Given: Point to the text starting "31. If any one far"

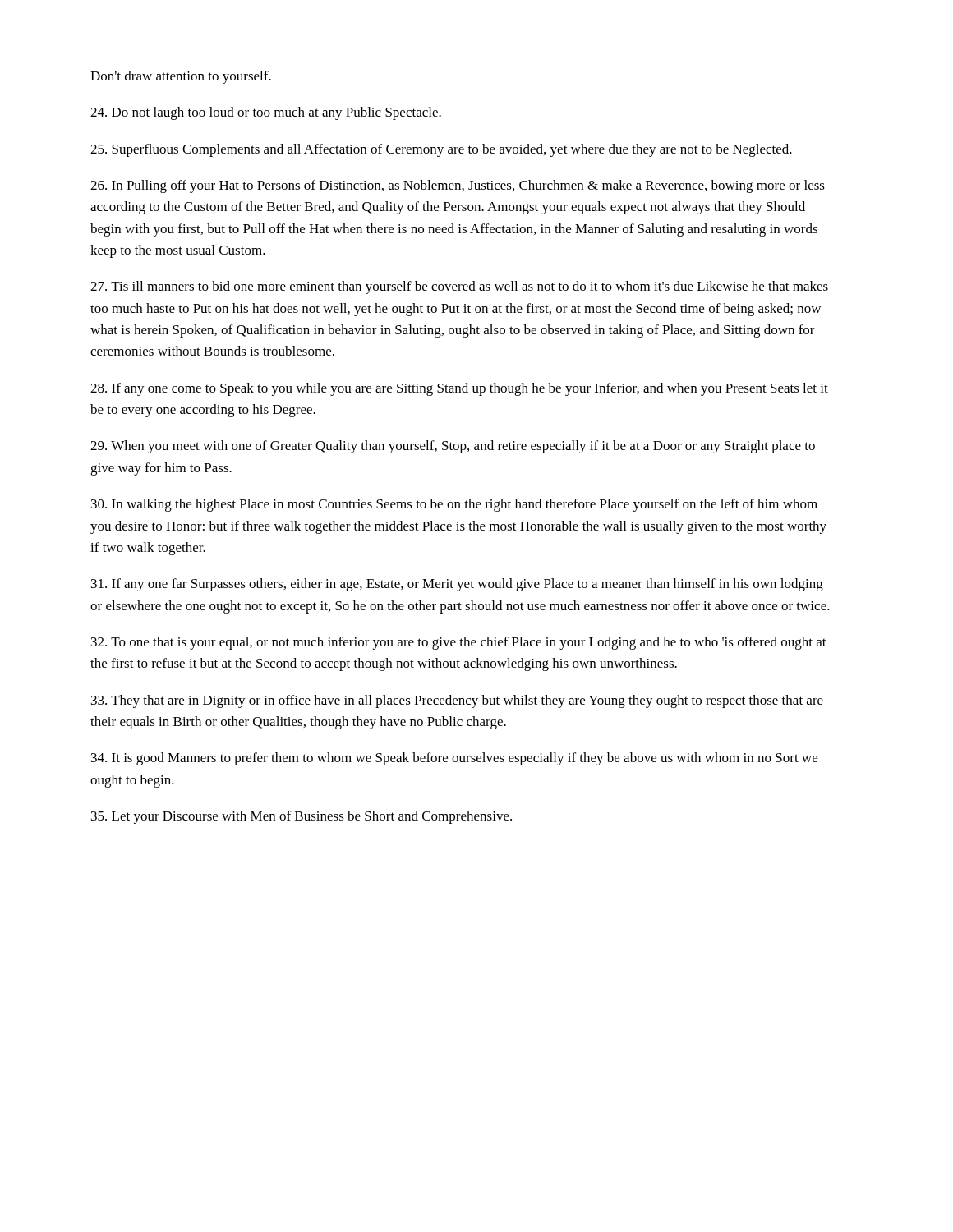Looking at the screenshot, I should tap(460, 595).
